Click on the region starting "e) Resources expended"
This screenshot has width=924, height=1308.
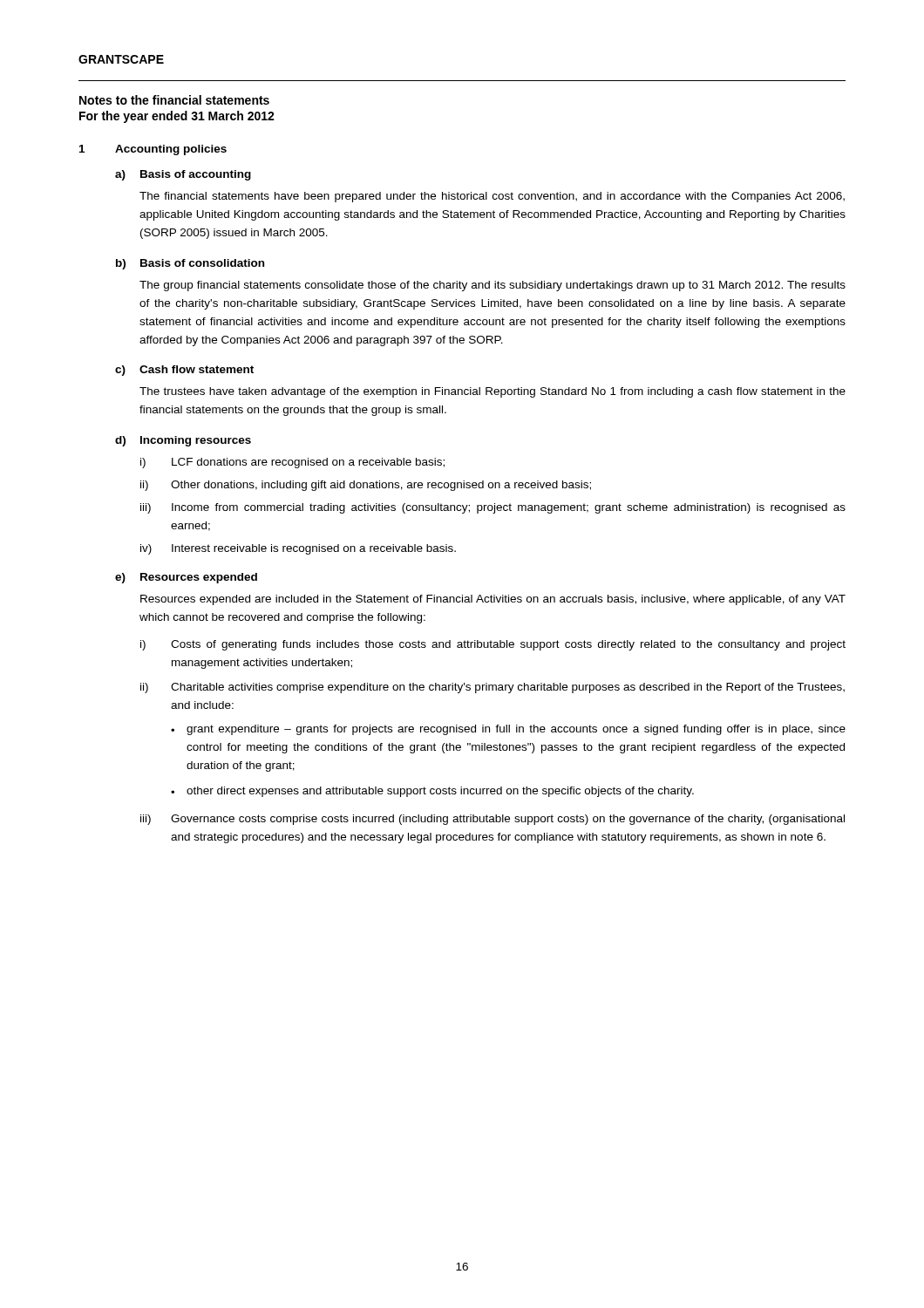pyautogui.click(x=186, y=578)
